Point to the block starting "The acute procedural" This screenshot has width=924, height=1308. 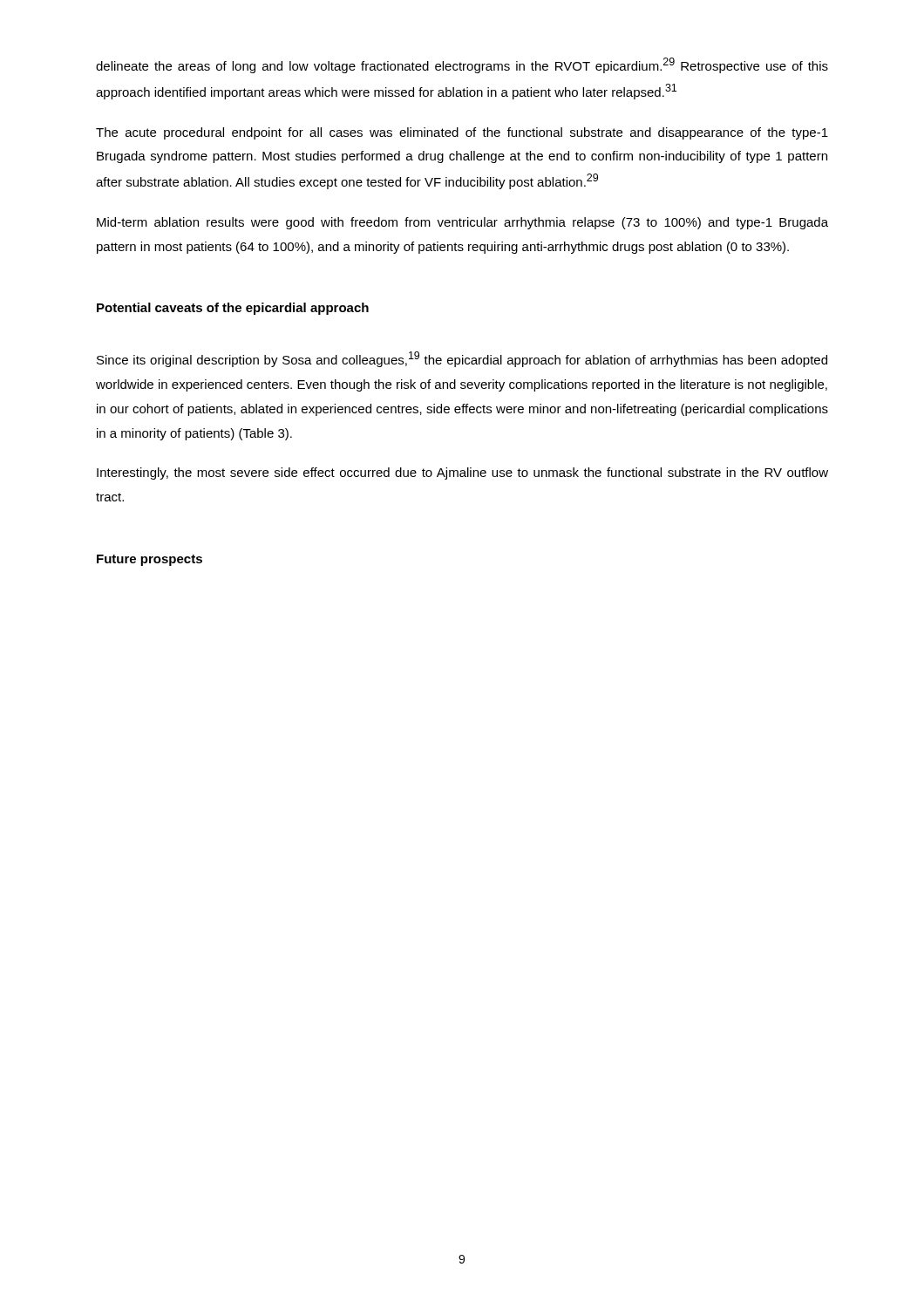point(462,157)
